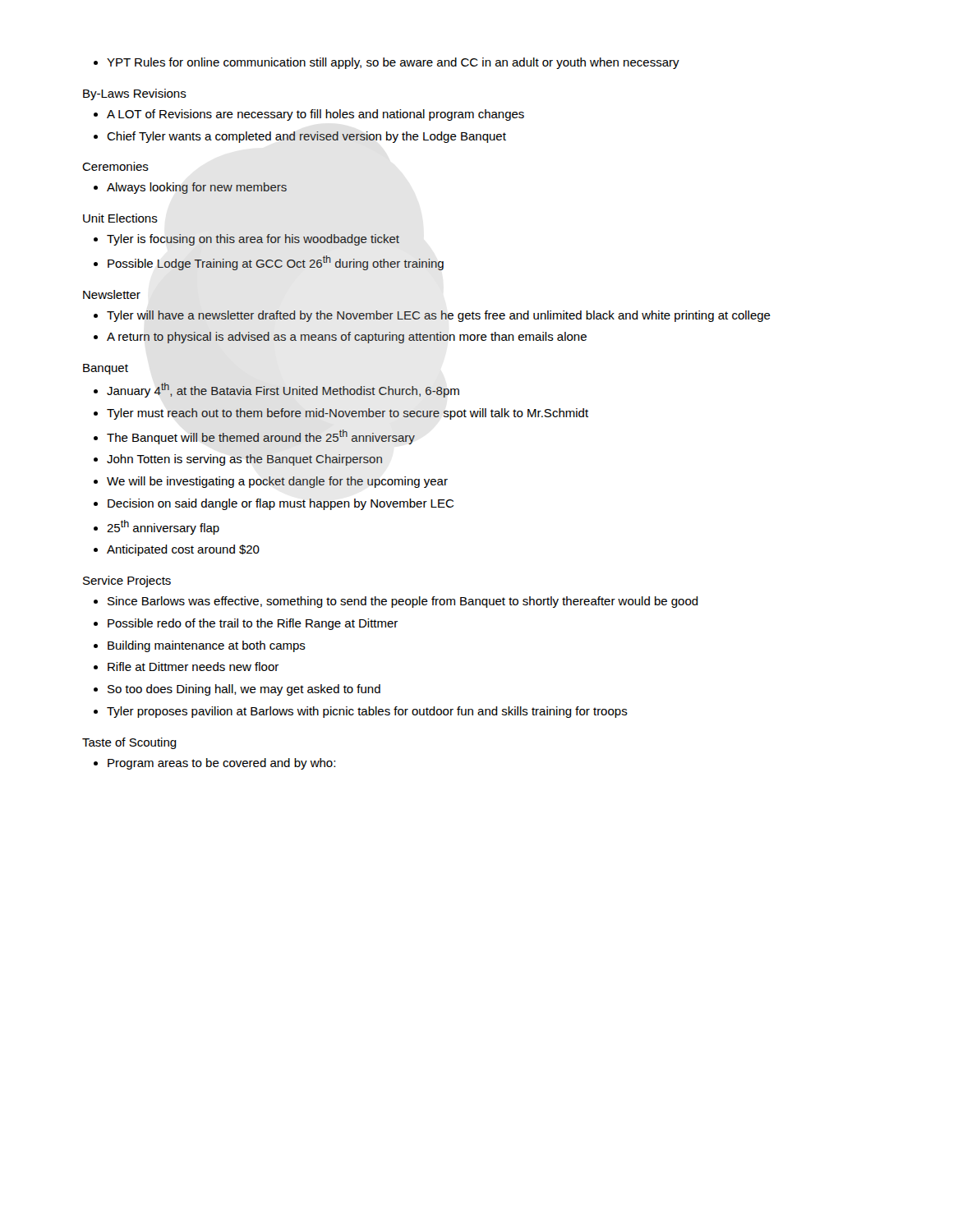Image resolution: width=953 pixels, height=1232 pixels.
Task: Click on the text starting "Tyler will have a newsletter drafted by the"
Action: (476, 326)
